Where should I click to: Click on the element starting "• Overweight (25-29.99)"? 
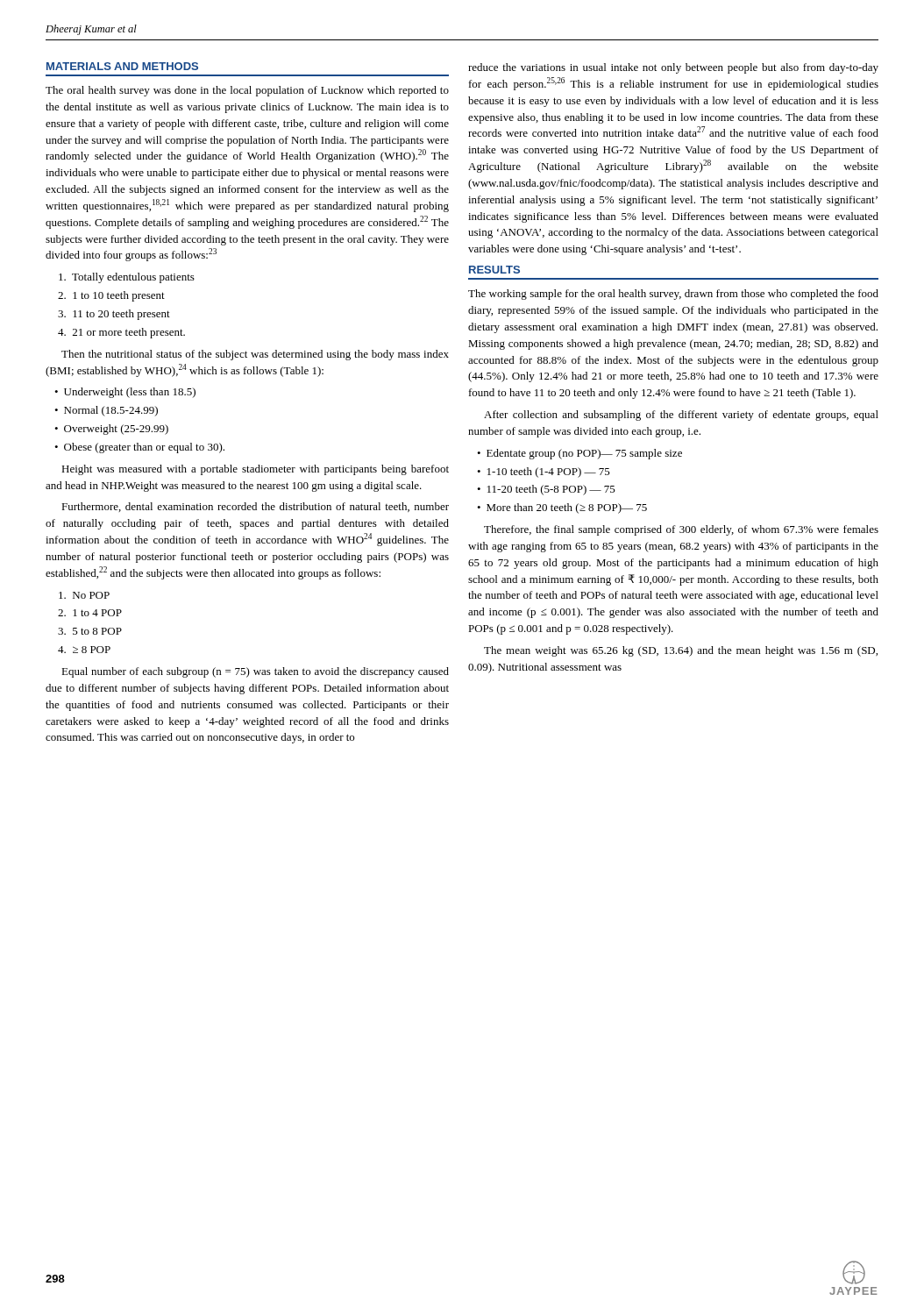[x=112, y=429]
